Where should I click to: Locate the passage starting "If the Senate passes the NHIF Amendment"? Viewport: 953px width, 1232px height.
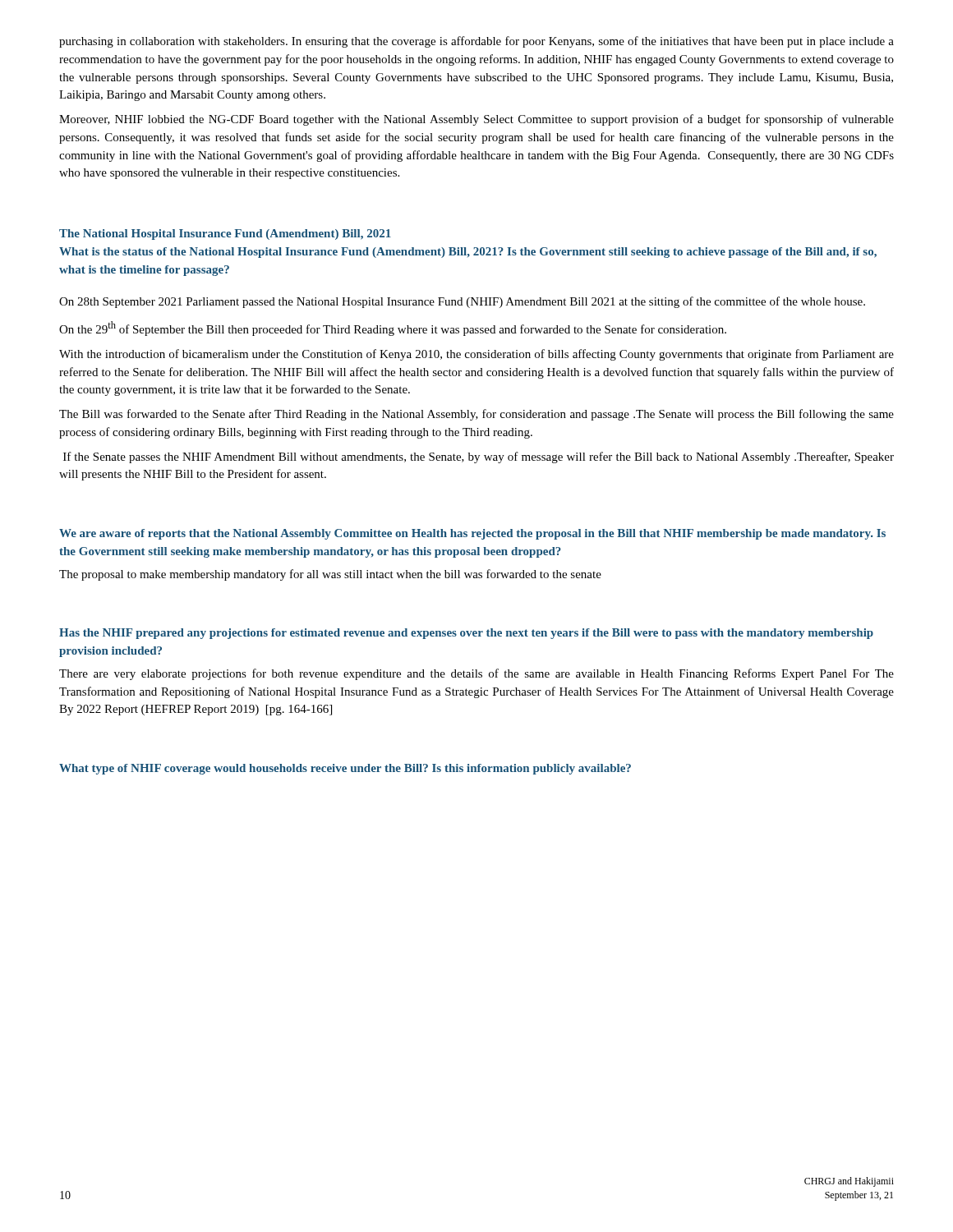coord(476,465)
